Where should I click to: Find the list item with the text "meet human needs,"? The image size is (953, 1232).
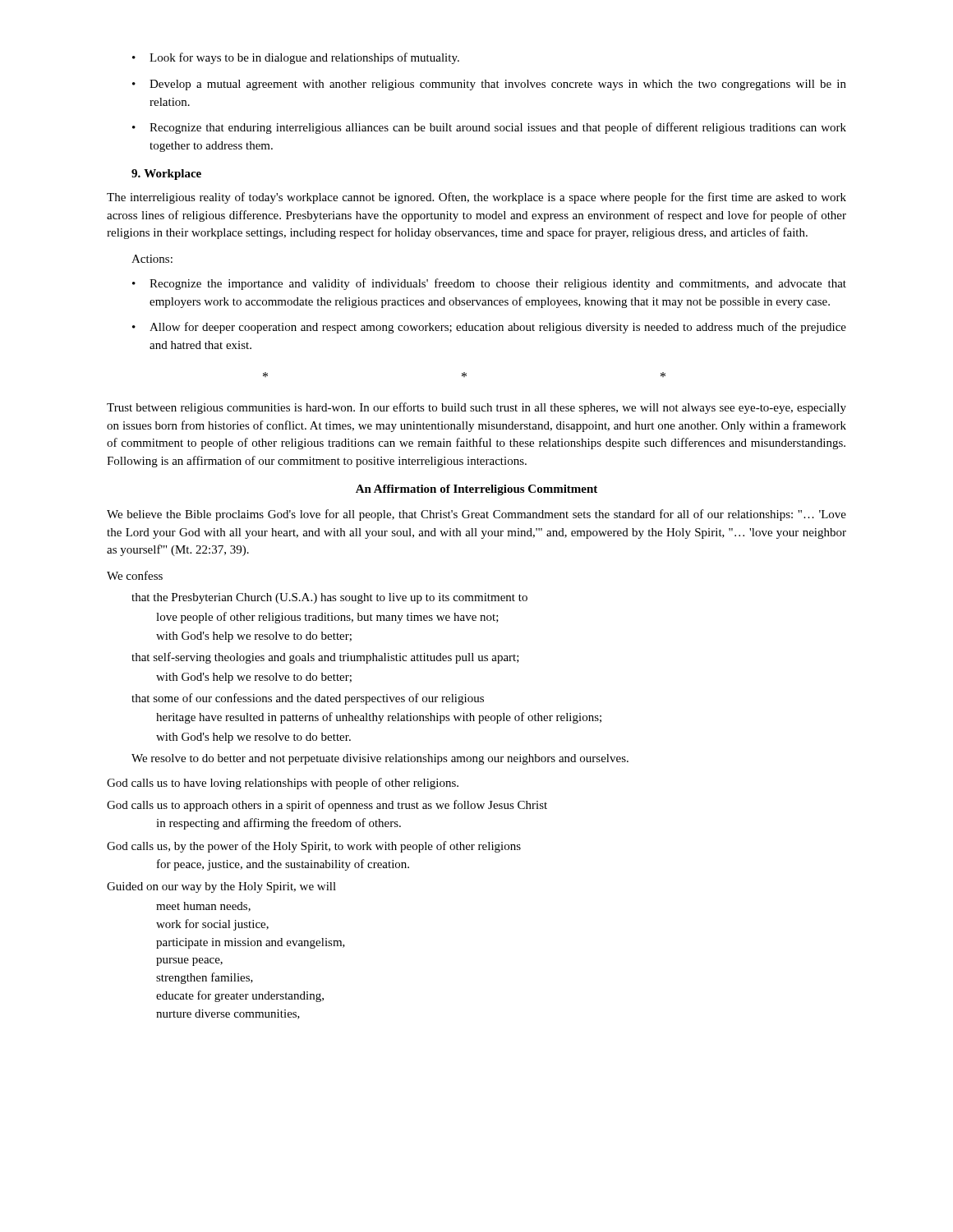pyautogui.click(x=204, y=906)
